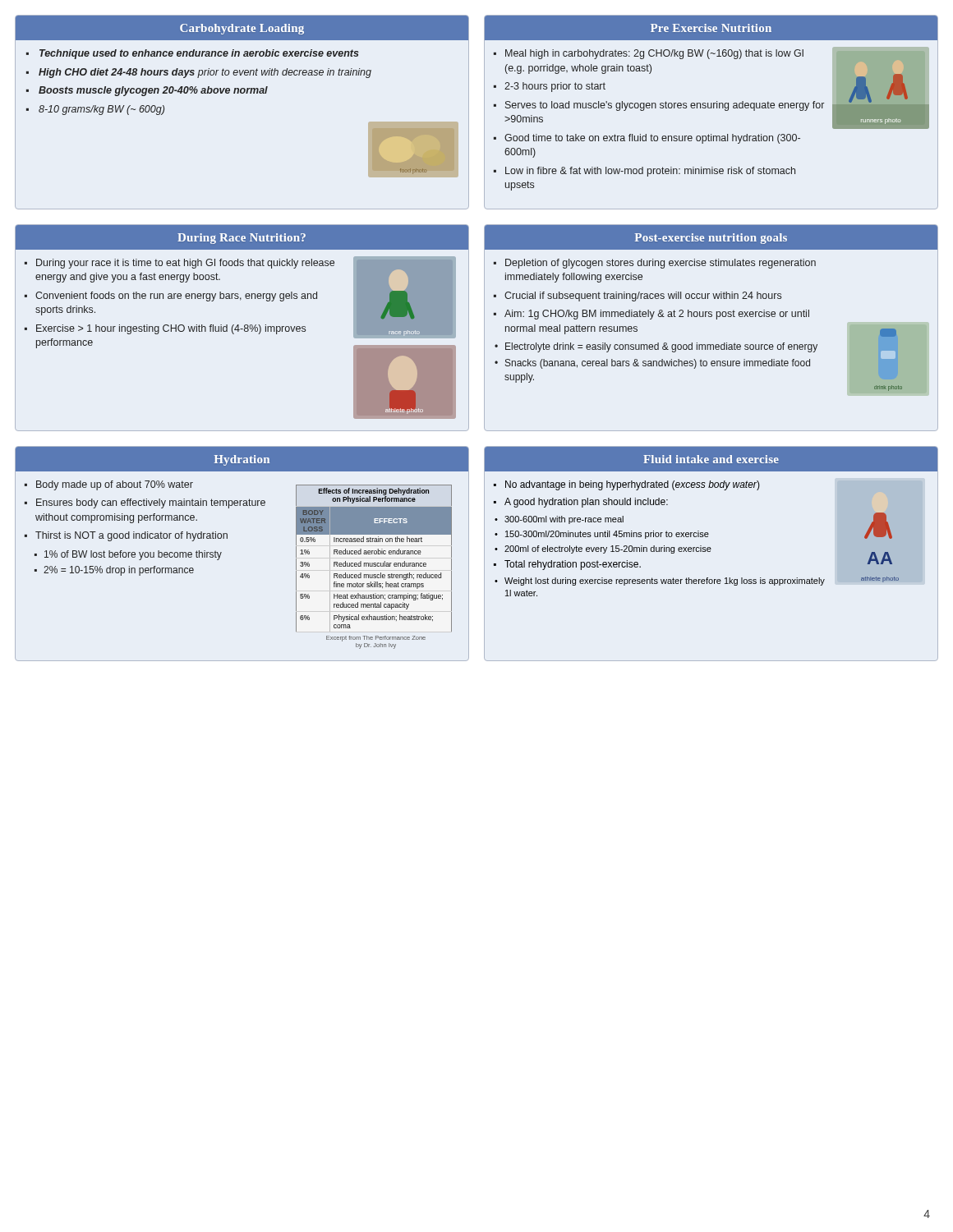Image resolution: width=953 pixels, height=1232 pixels.
Task: Locate the element starting "Depletion of glycogen stores during"
Action: (x=660, y=270)
